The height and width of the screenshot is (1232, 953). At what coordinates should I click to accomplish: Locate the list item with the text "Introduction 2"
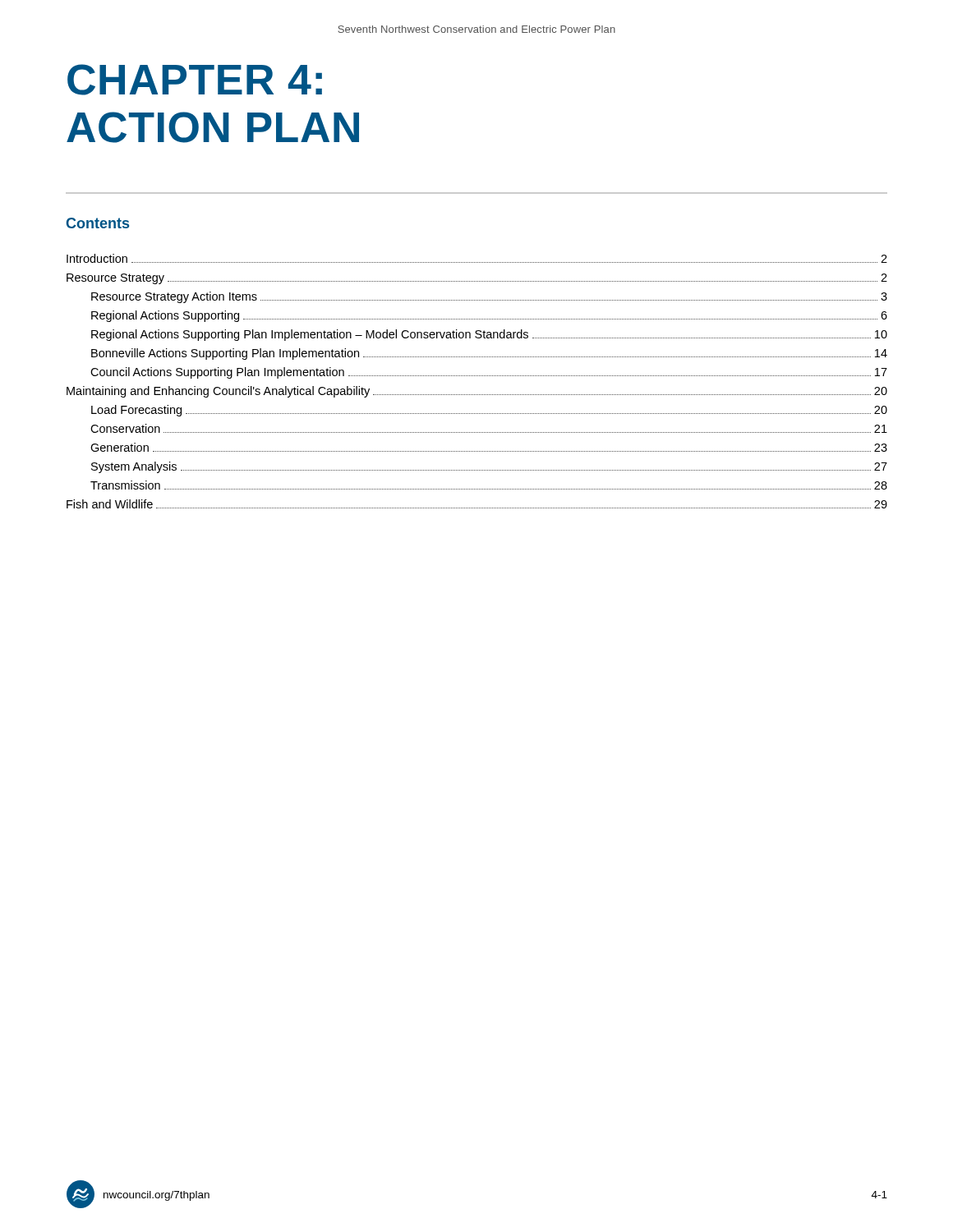[476, 258]
